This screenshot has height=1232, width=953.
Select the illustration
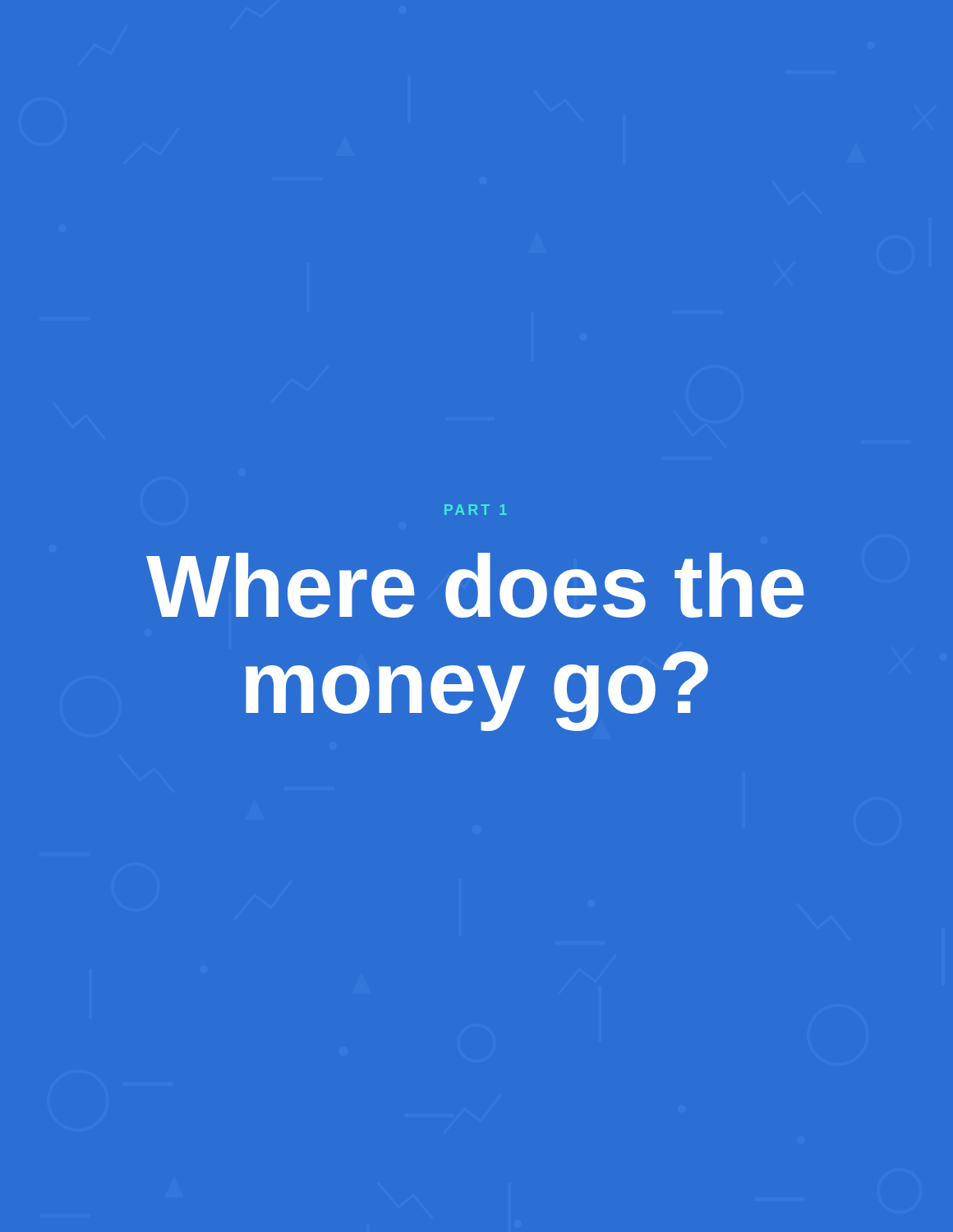476,616
